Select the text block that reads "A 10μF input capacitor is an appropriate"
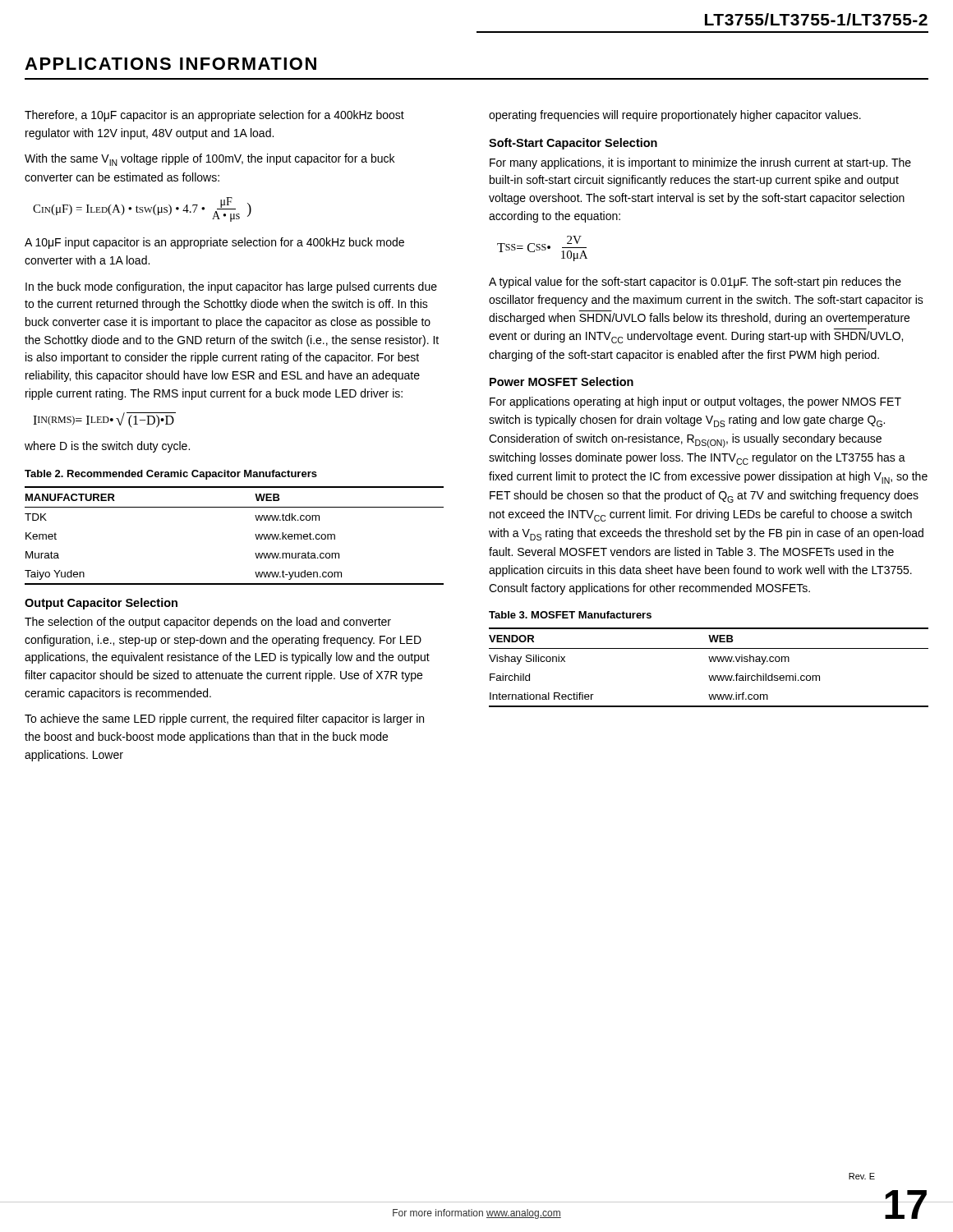This screenshot has height=1232, width=953. coord(215,251)
